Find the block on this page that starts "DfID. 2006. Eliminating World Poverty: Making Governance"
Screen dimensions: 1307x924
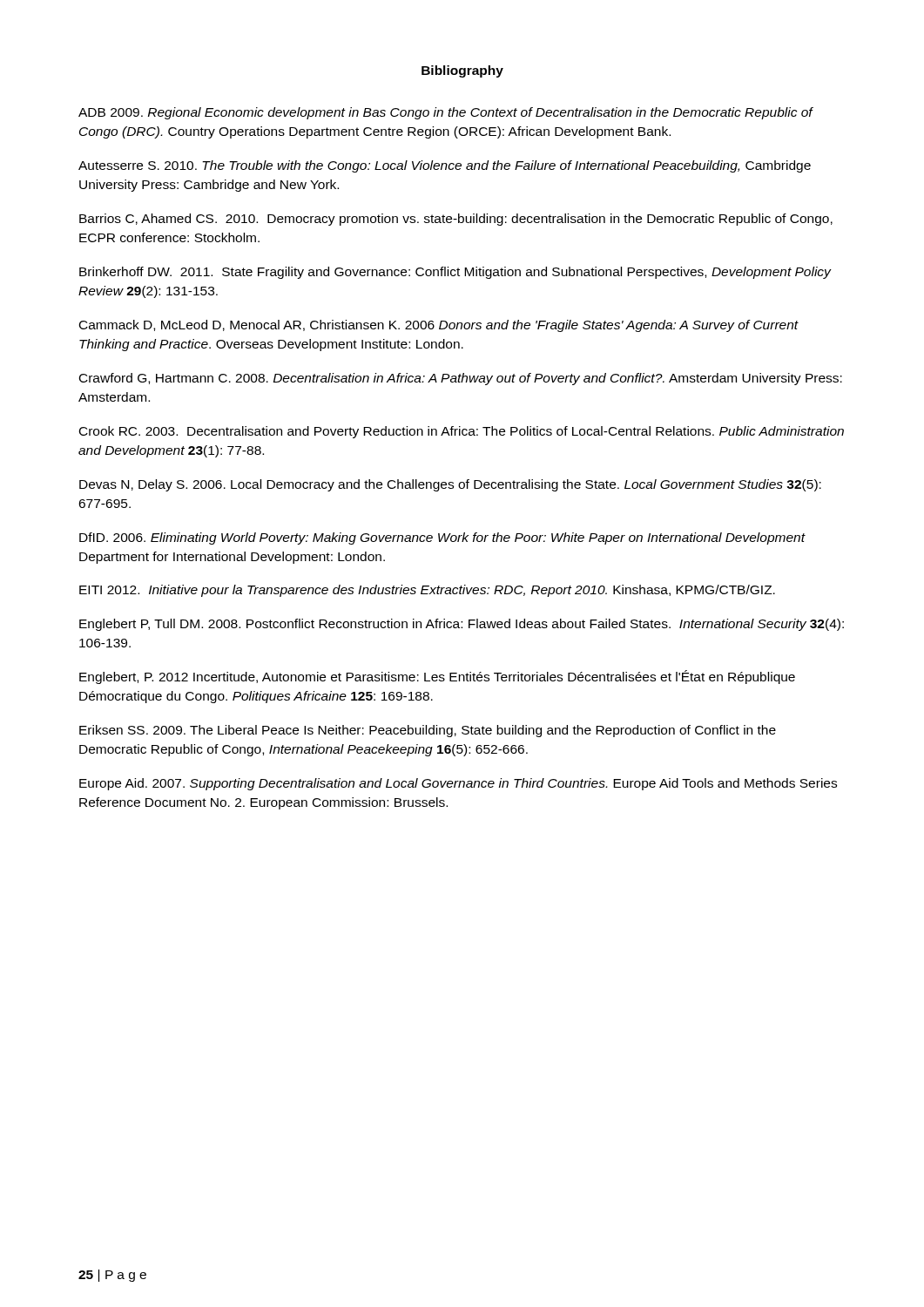click(441, 547)
